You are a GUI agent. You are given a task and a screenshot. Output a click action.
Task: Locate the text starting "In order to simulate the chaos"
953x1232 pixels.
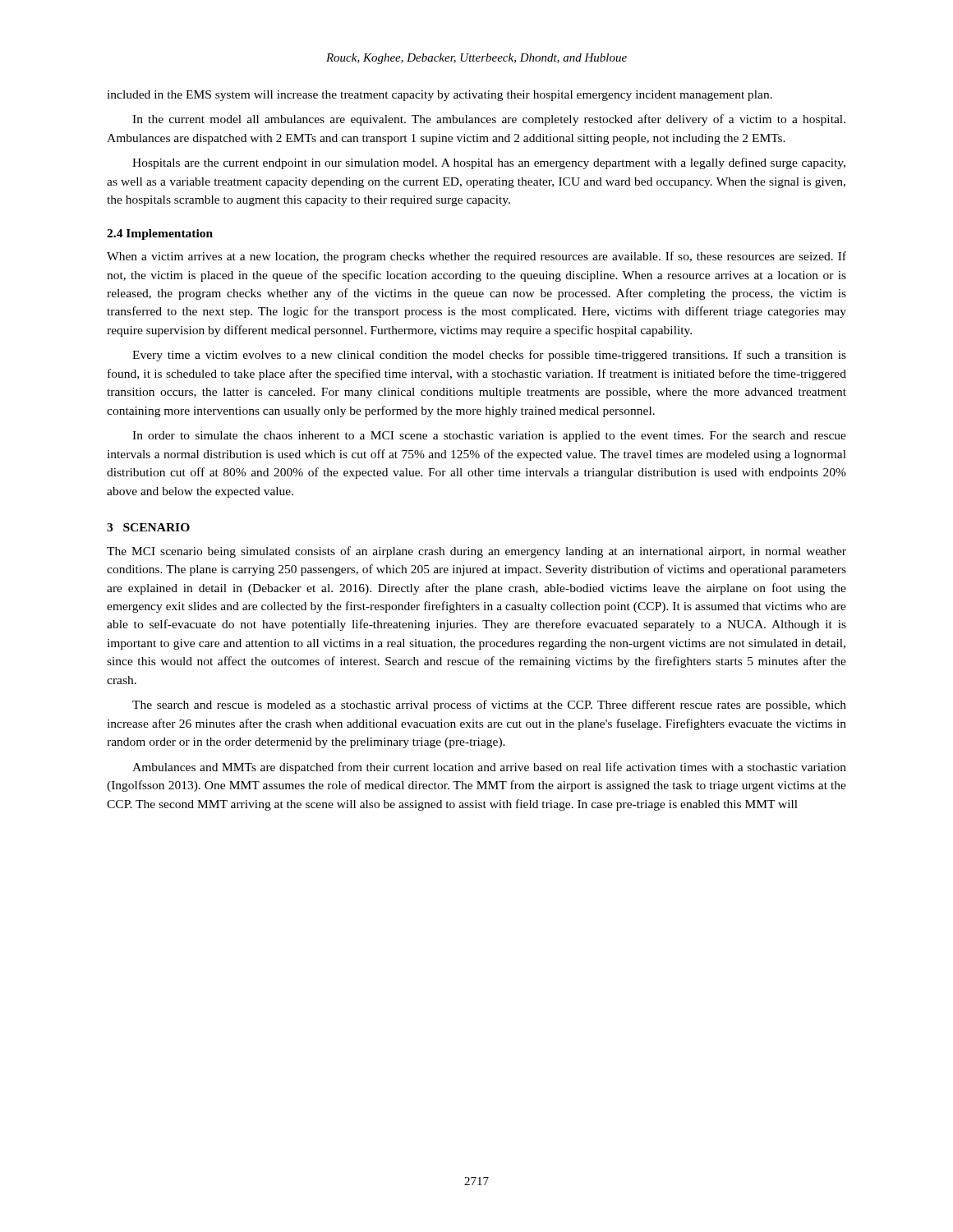(x=476, y=463)
